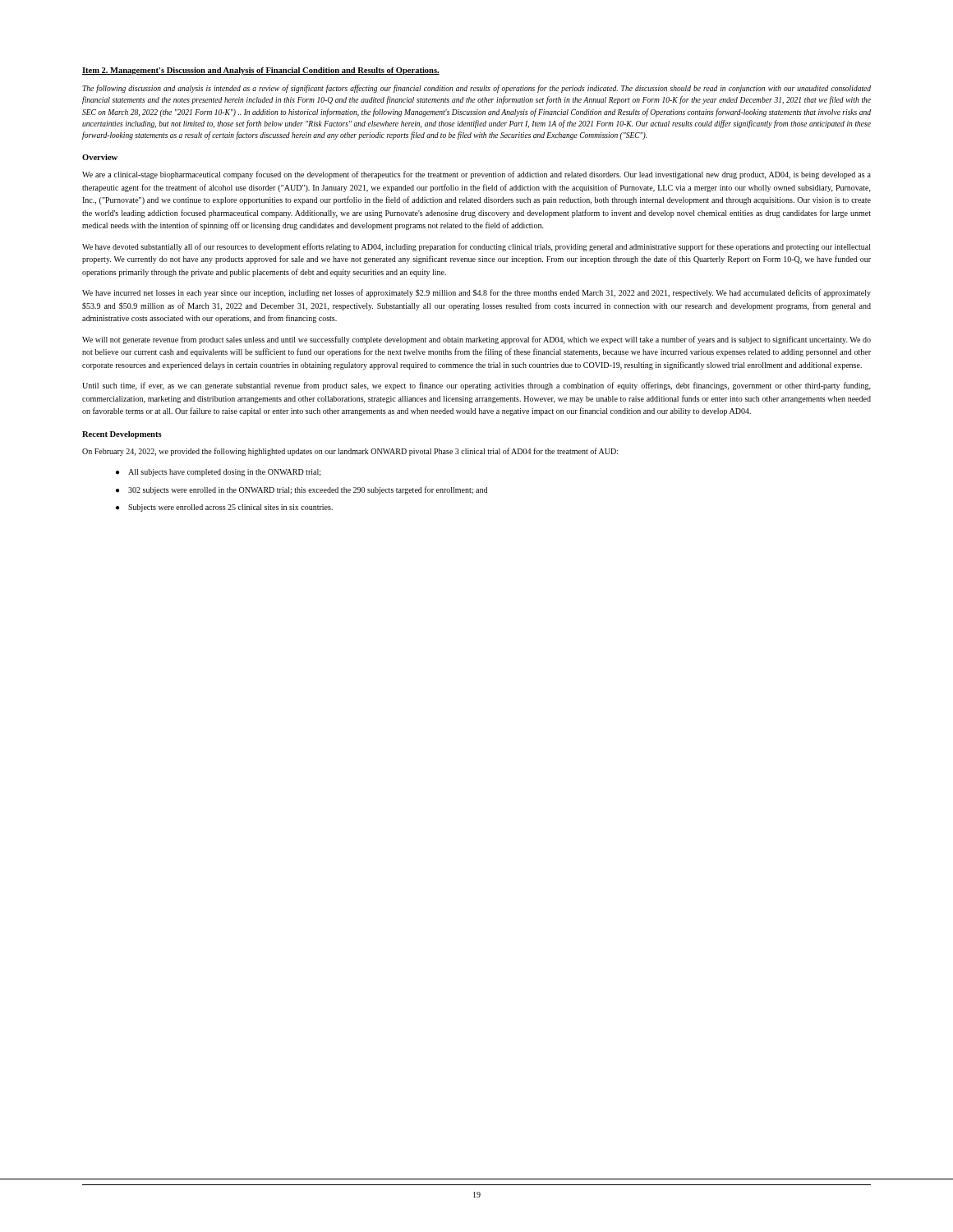The image size is (953, 1232).
Task: Navigate to the element starting "We have devoted substantially all of our"
Action: pyautogui.click(x=476, y=259)
